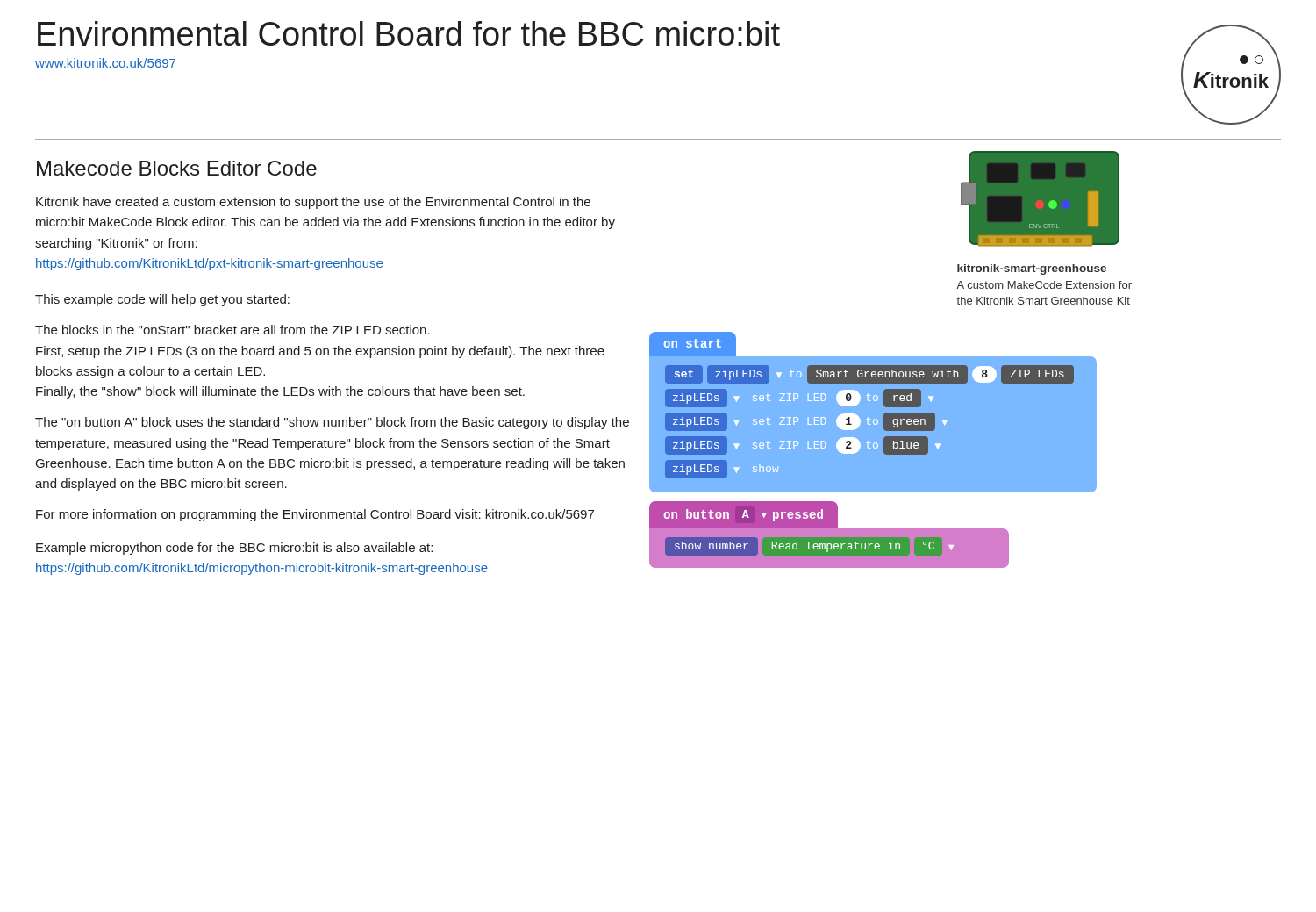The height and width of the screenshot is (912, 1316).
Task: Select the text block with the text "For more information on programming the Environmental"
Action: [x=315, y=514]
